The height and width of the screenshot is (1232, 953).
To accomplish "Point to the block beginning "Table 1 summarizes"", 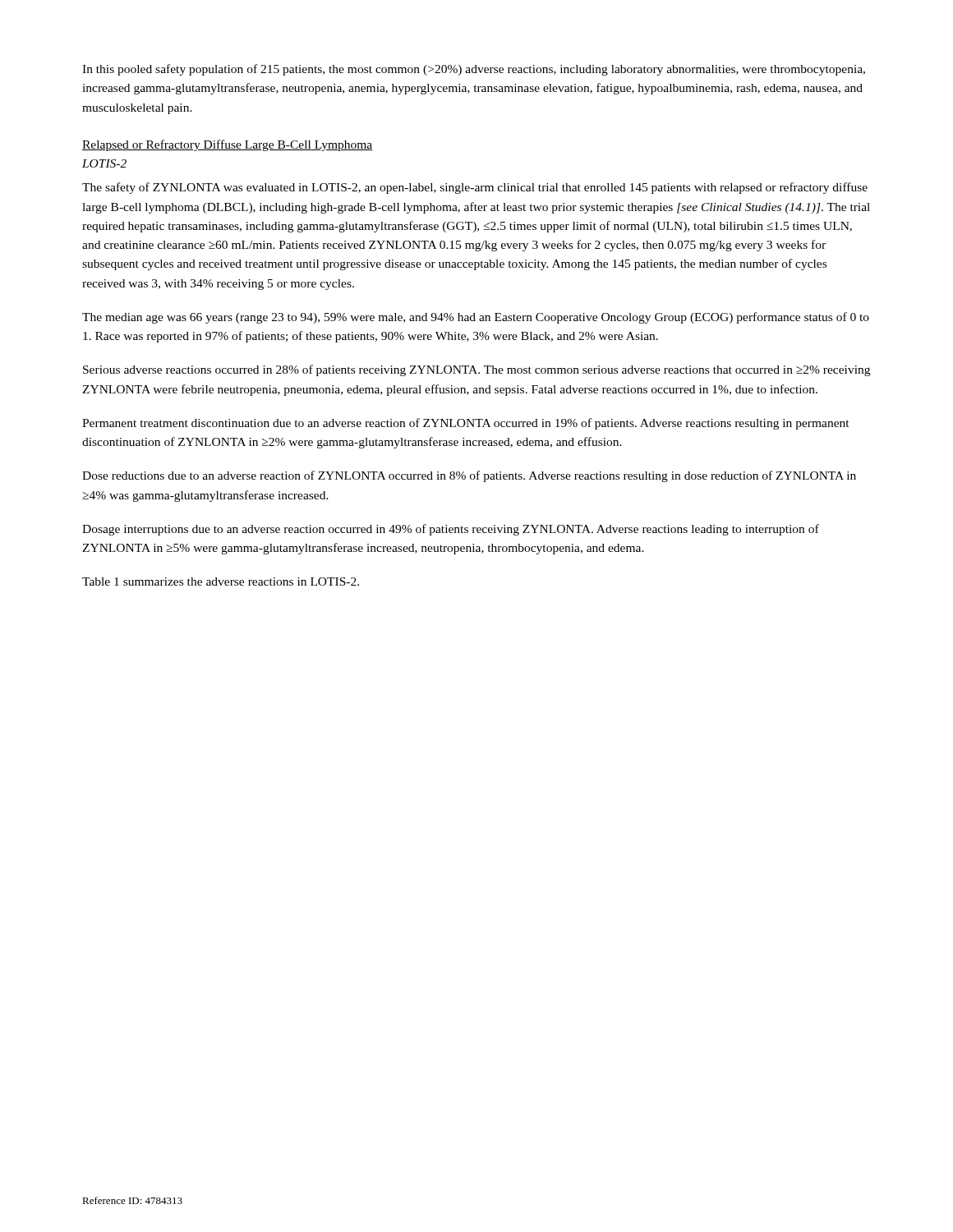I will click(221, 581).
